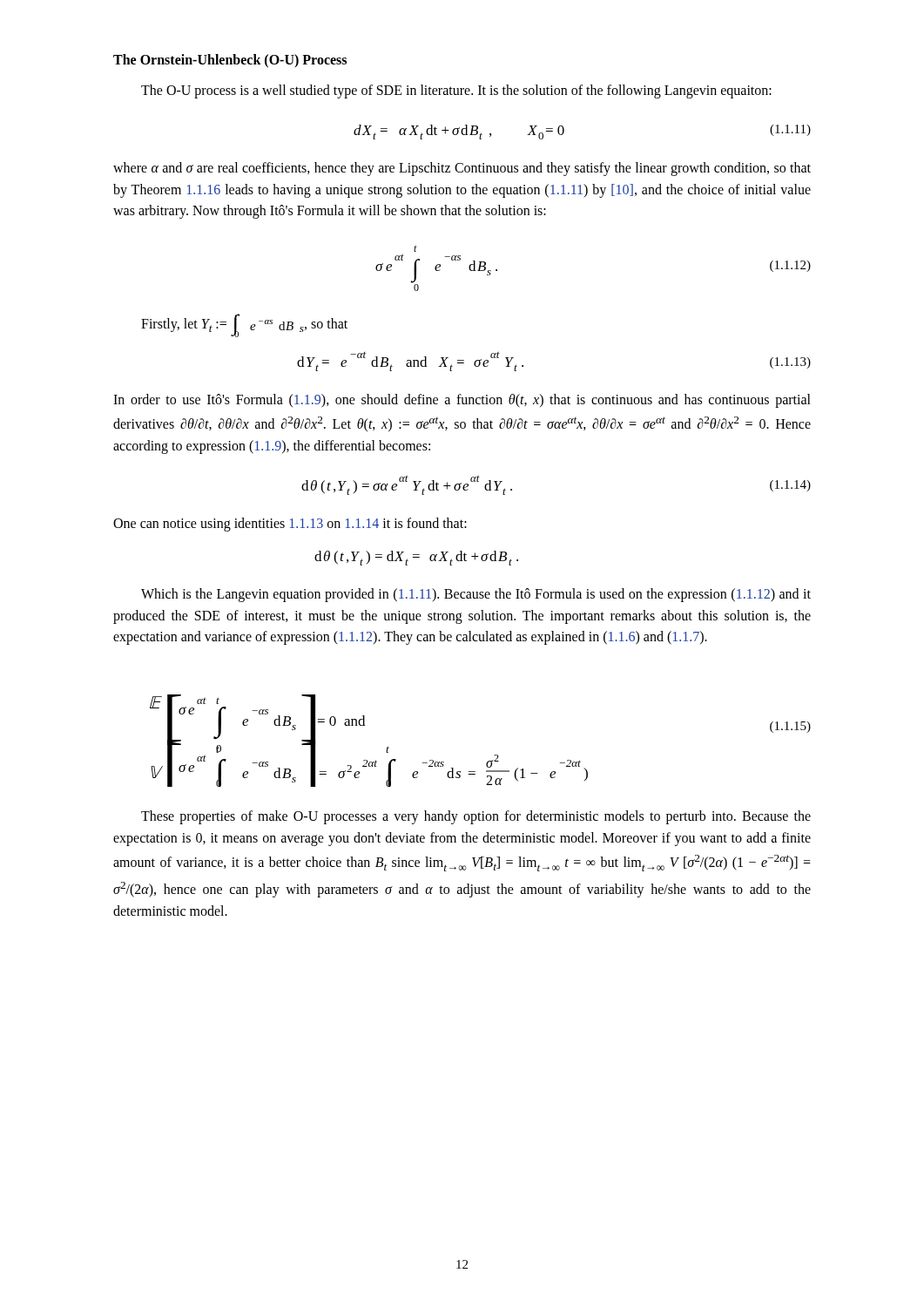Point to the block beginning "These properties of make O-U processes a"
The width and height of the screenshot is (924, 1307).
(x=462, y=864)
